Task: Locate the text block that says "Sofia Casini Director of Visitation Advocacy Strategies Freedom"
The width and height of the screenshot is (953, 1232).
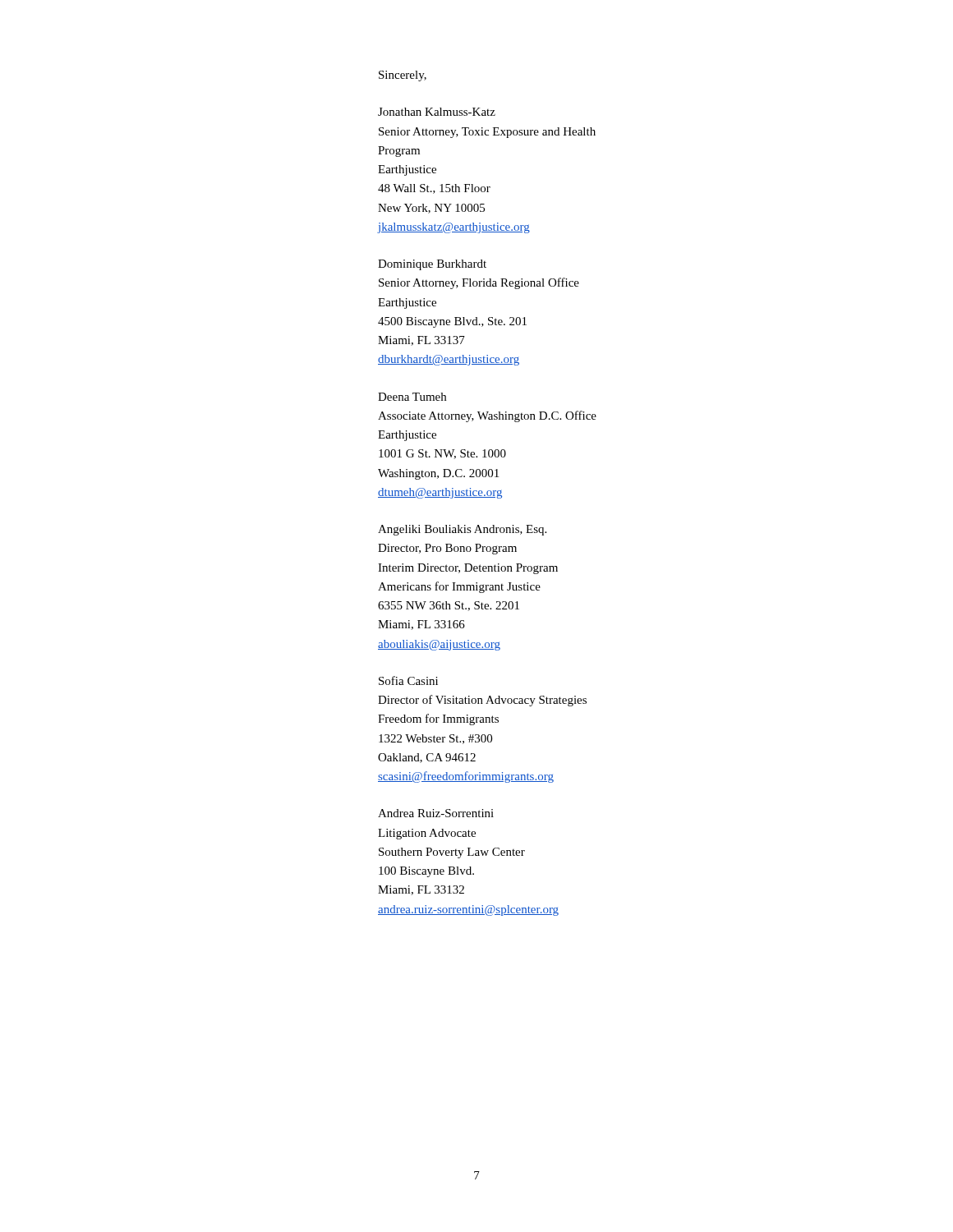Action: 483,728
